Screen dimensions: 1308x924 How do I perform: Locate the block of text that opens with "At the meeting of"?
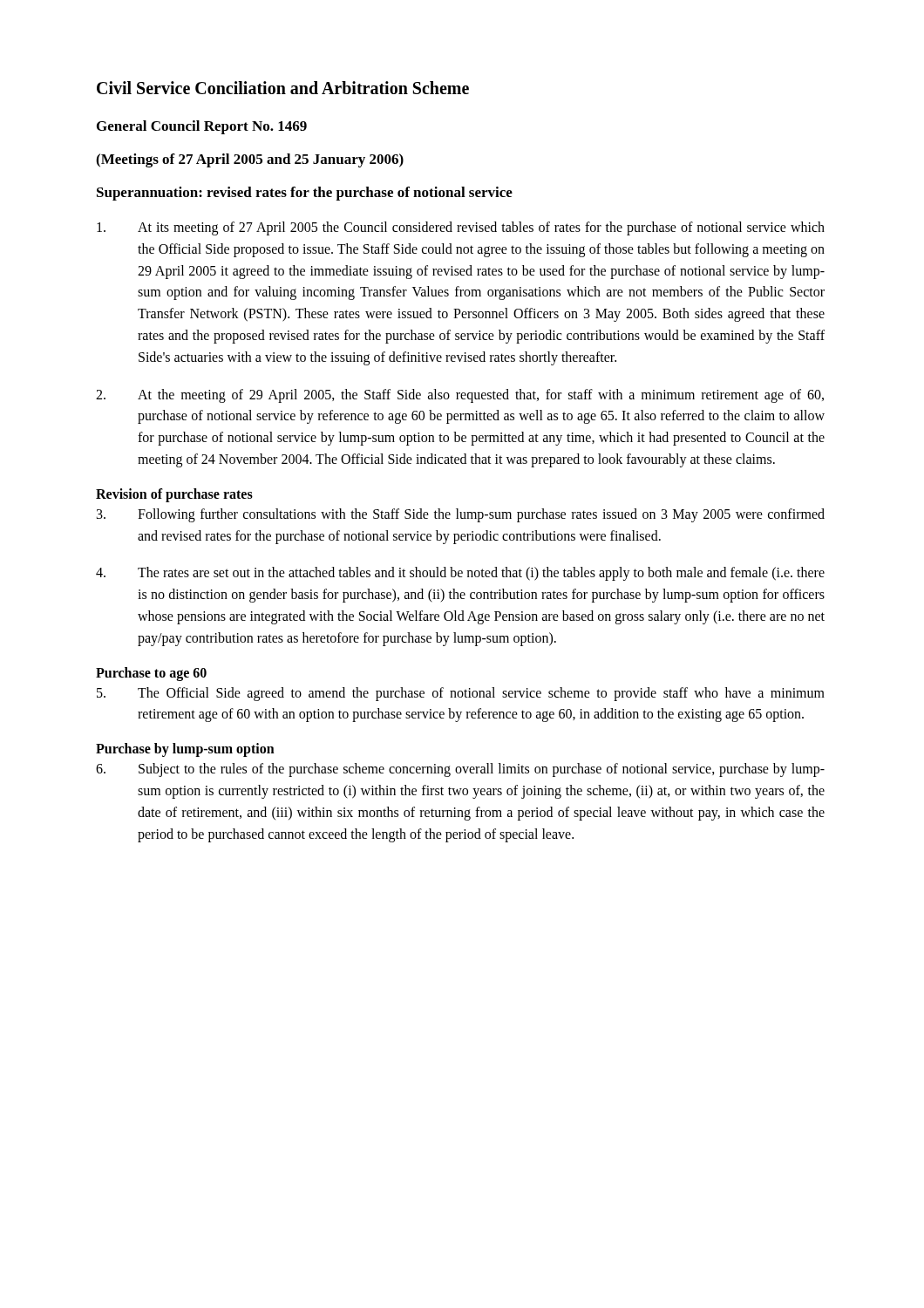(x=460, y=427)
